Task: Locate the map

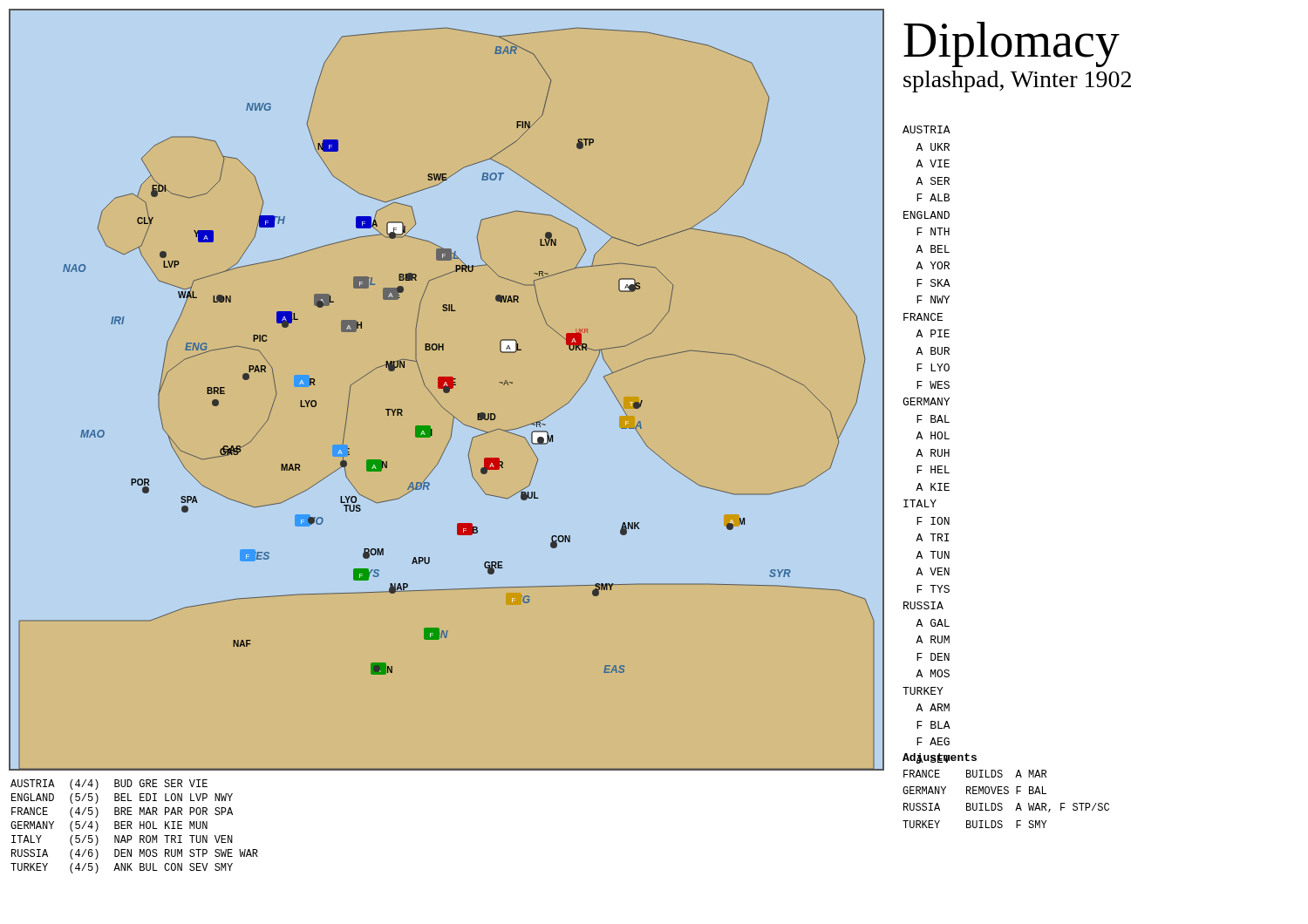Action: [446, 390]
